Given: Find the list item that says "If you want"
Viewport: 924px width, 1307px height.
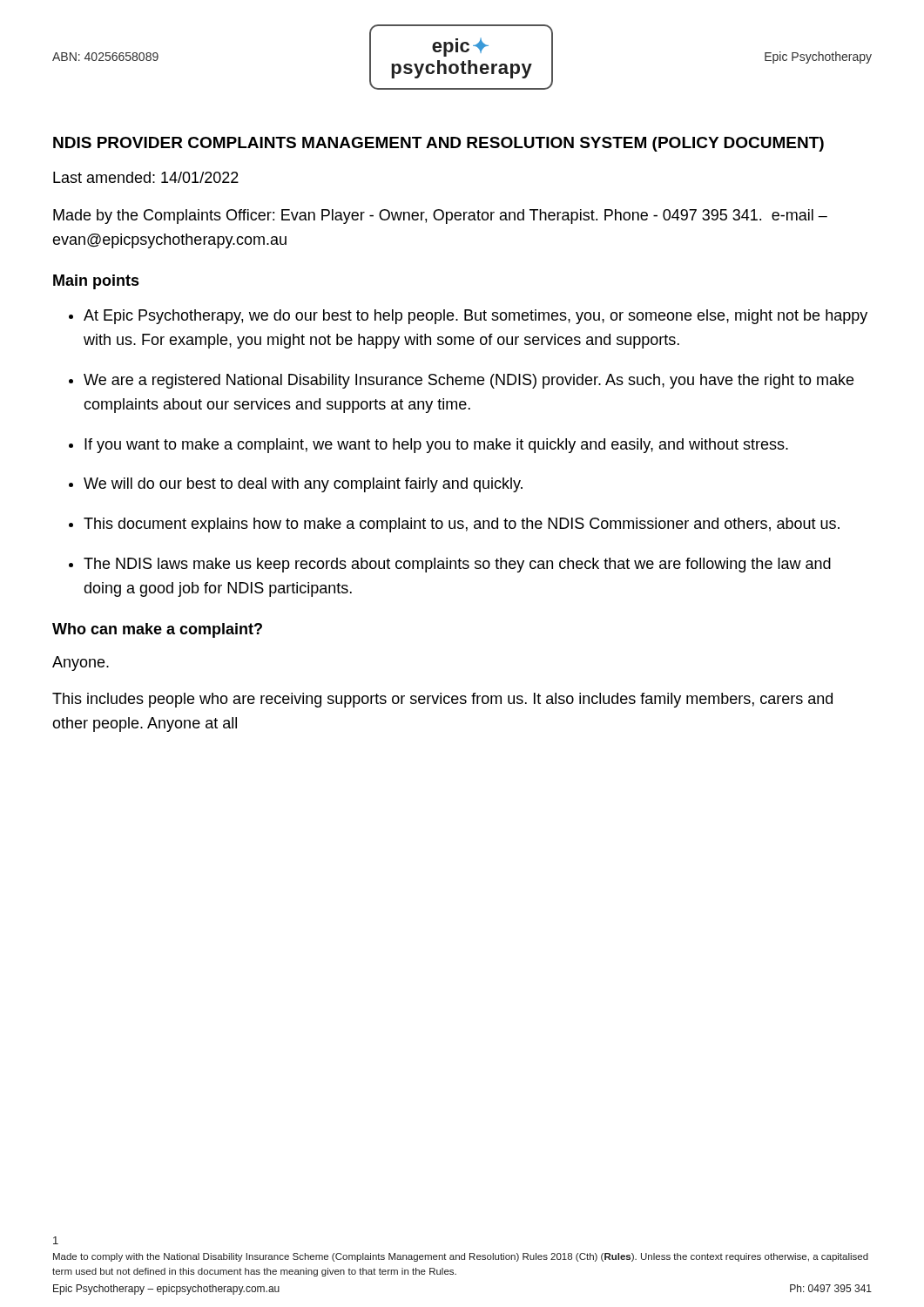Looking at the screenshot, I should (x=478, y=445).
